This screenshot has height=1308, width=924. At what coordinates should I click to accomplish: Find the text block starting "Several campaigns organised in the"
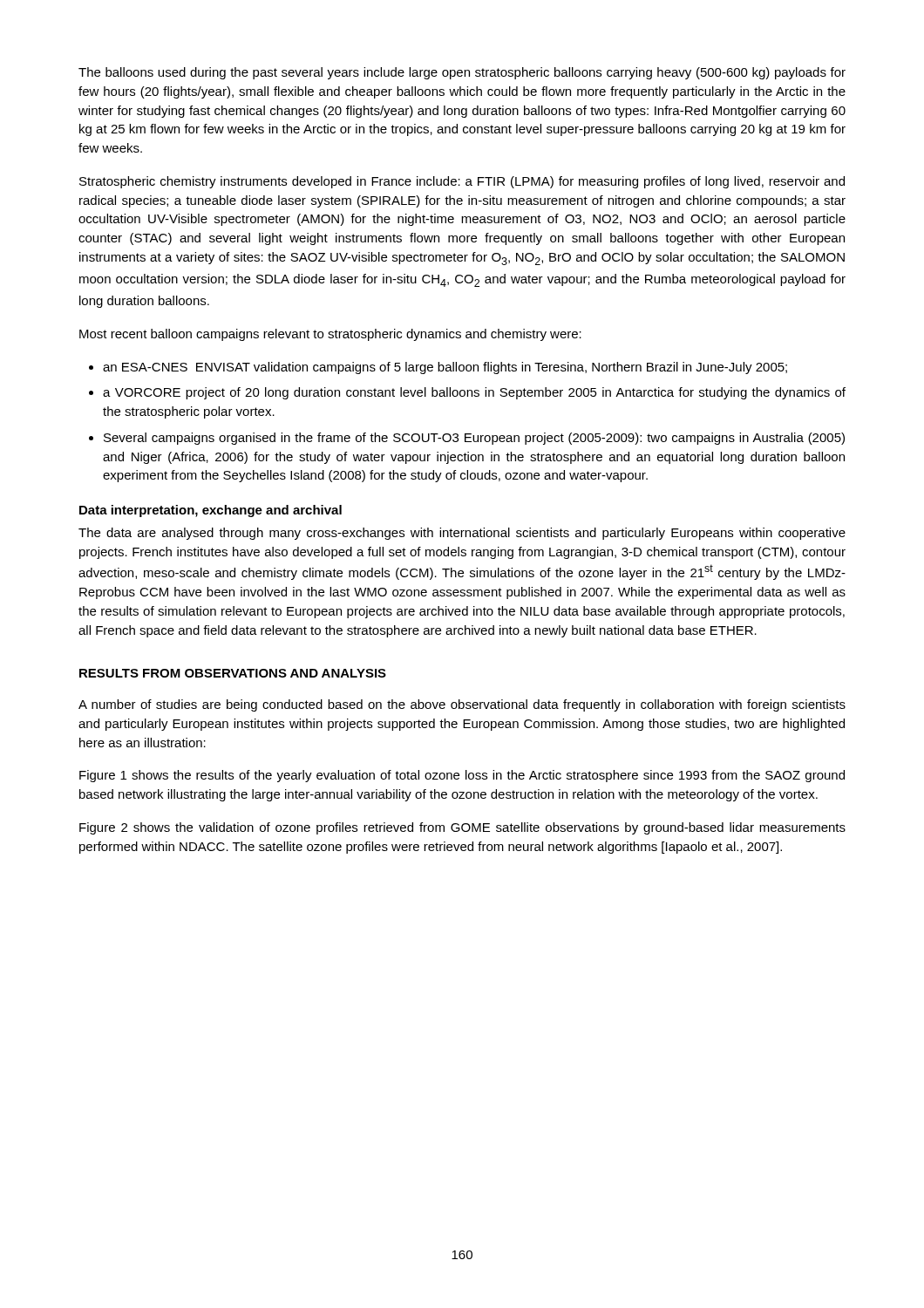pos(474,456)
